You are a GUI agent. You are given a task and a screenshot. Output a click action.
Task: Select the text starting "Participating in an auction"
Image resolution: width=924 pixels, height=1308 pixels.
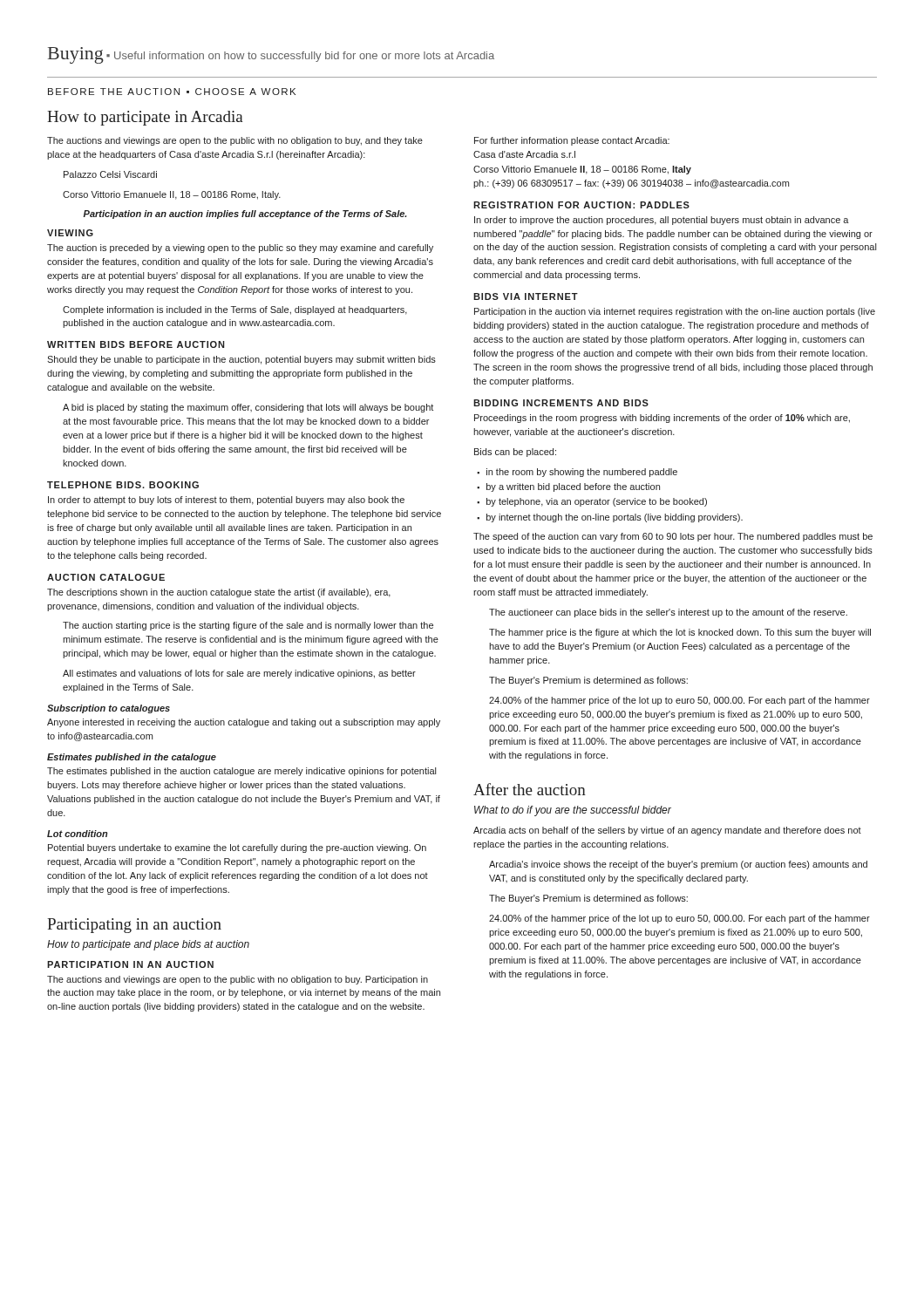click(x=134, y=923)
